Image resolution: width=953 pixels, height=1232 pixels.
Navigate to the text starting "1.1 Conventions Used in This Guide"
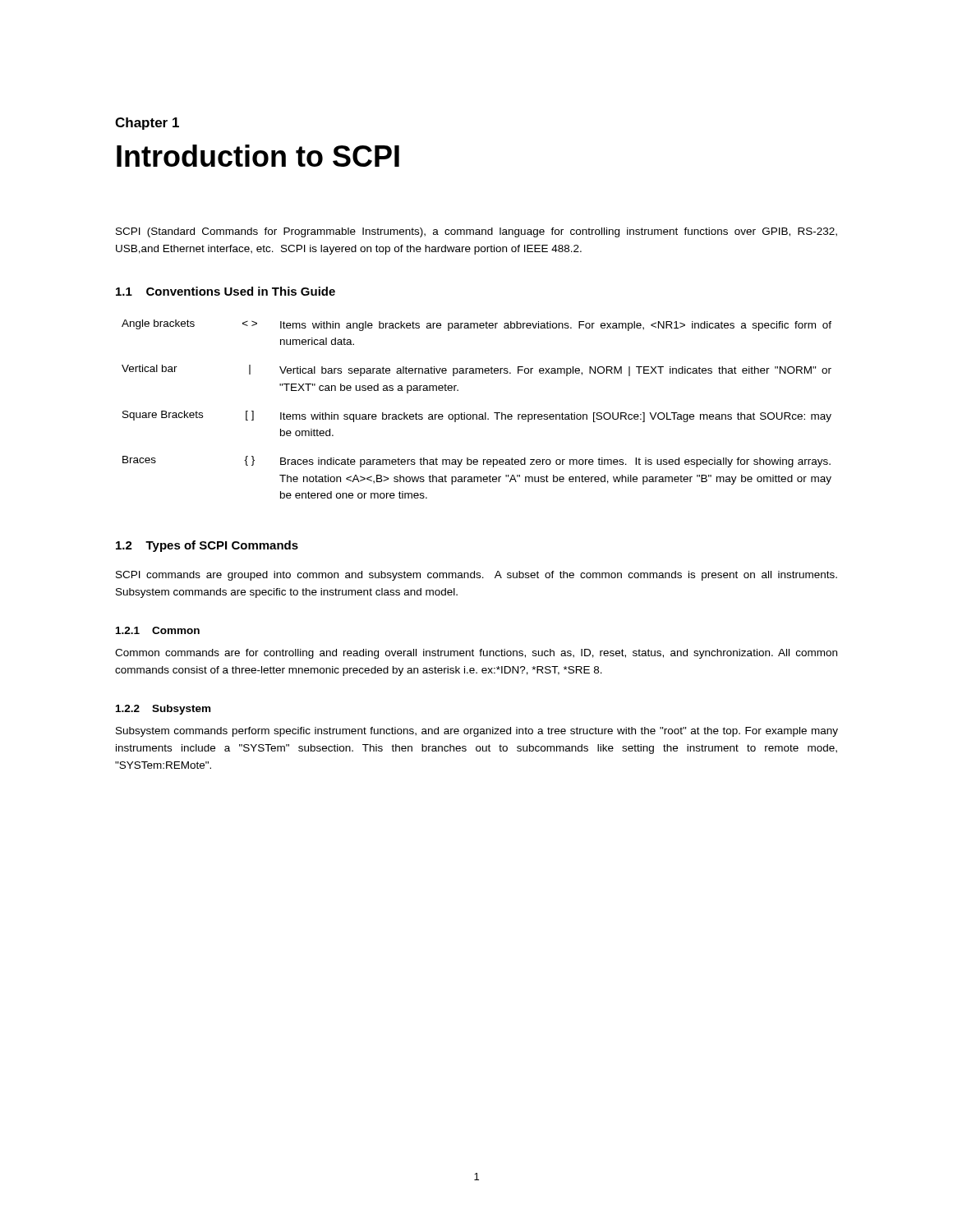point(225,291)
